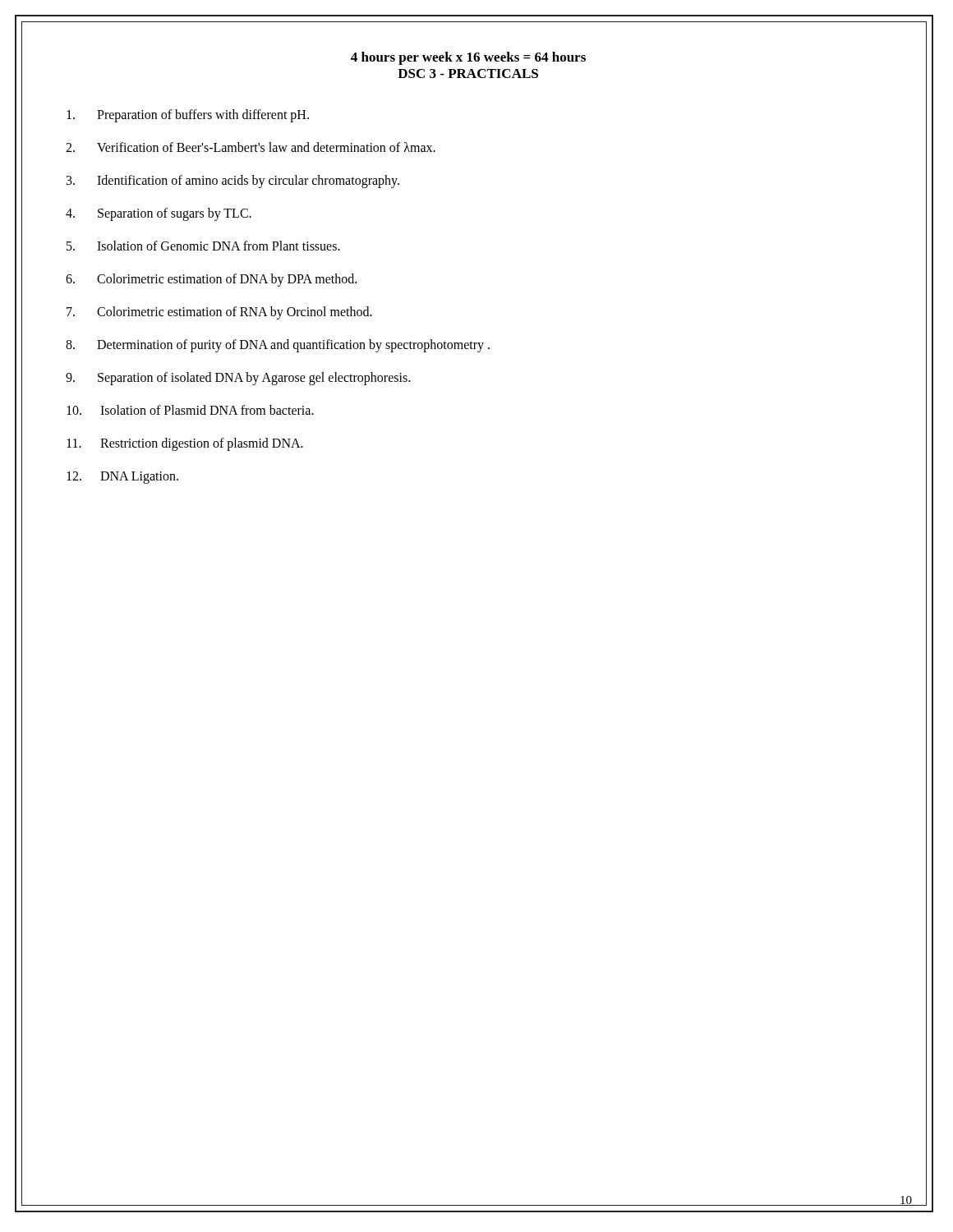Point to the text starting "9. Separation of isolated DNA by"

[238, 379]
